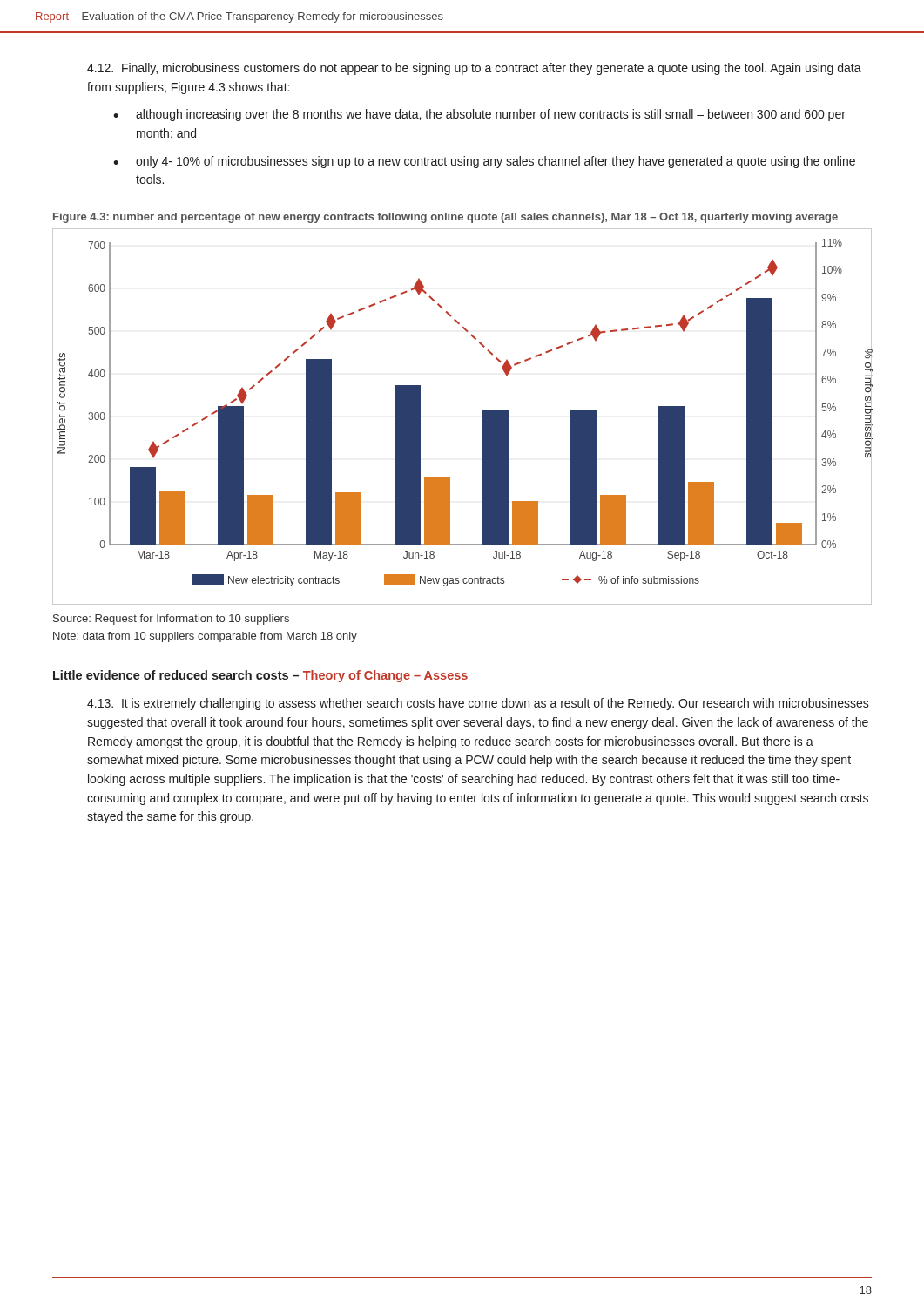The width and height of the screenshot is (924, 1307).
Task: Click on the text block starting "• although increasing over the"
Action: tap(492, 125)
